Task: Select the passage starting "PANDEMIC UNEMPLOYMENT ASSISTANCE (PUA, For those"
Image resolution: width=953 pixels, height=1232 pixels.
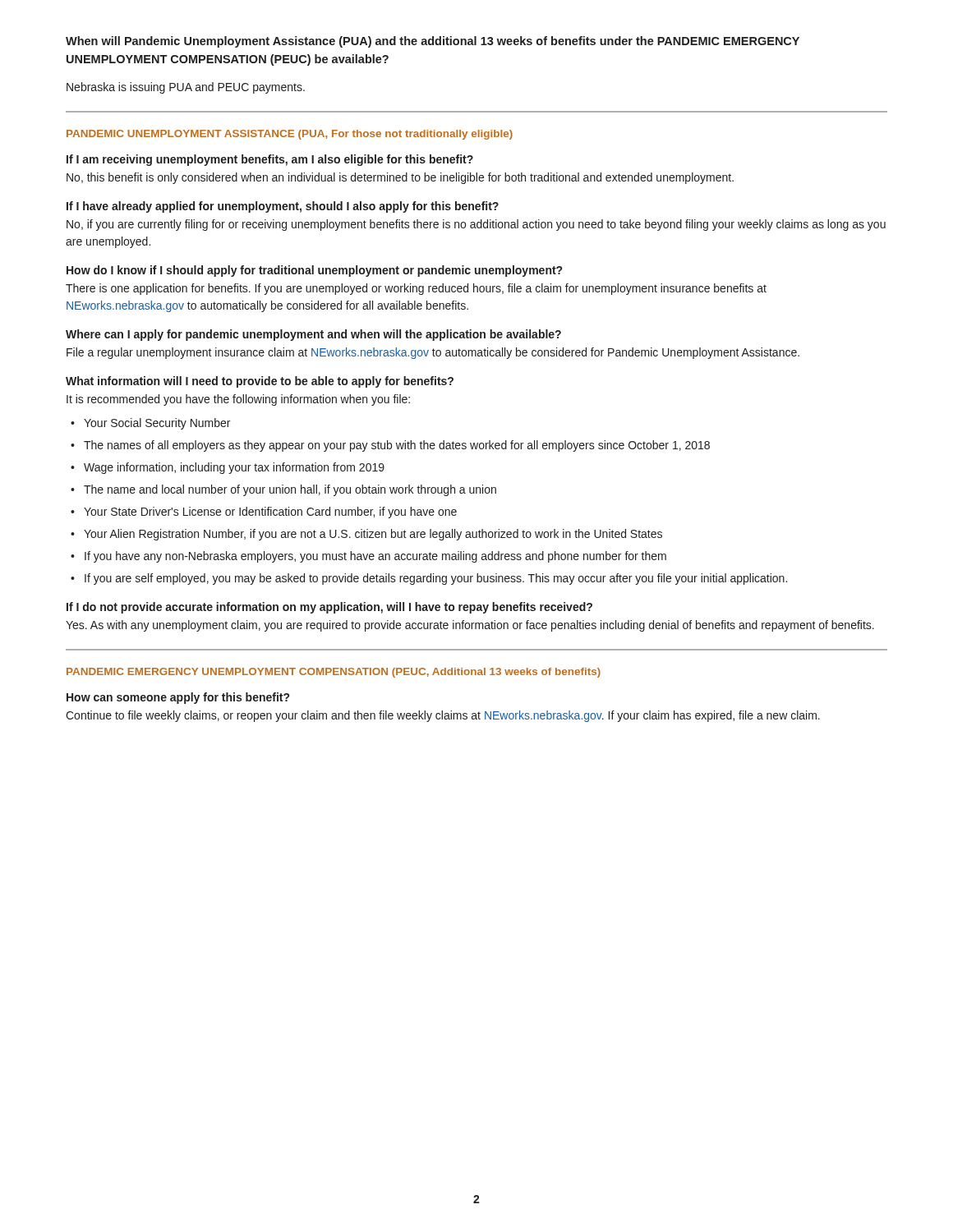Action: 289,133
